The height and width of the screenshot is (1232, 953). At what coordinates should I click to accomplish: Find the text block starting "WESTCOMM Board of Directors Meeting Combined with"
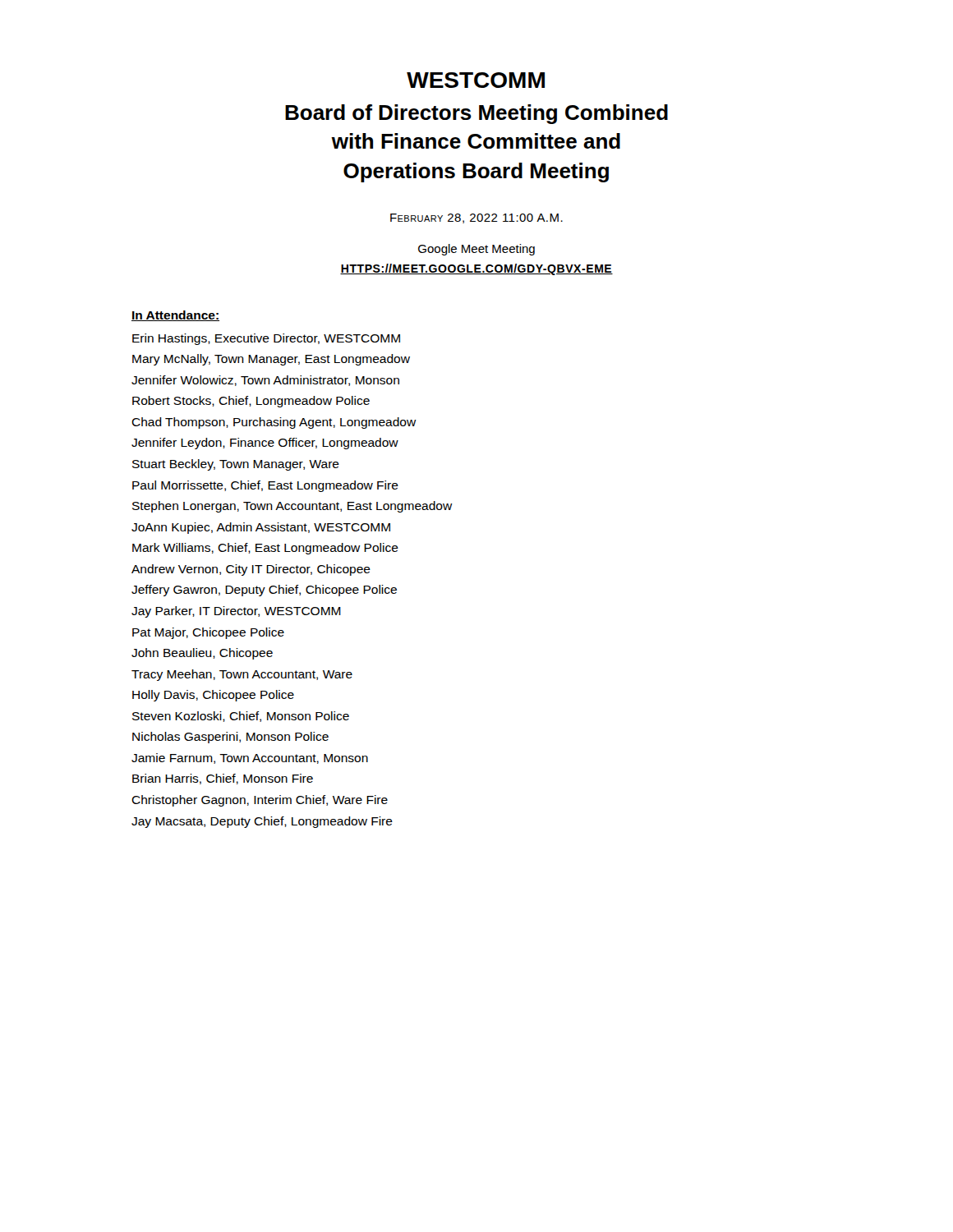click(x=476, y=125)
